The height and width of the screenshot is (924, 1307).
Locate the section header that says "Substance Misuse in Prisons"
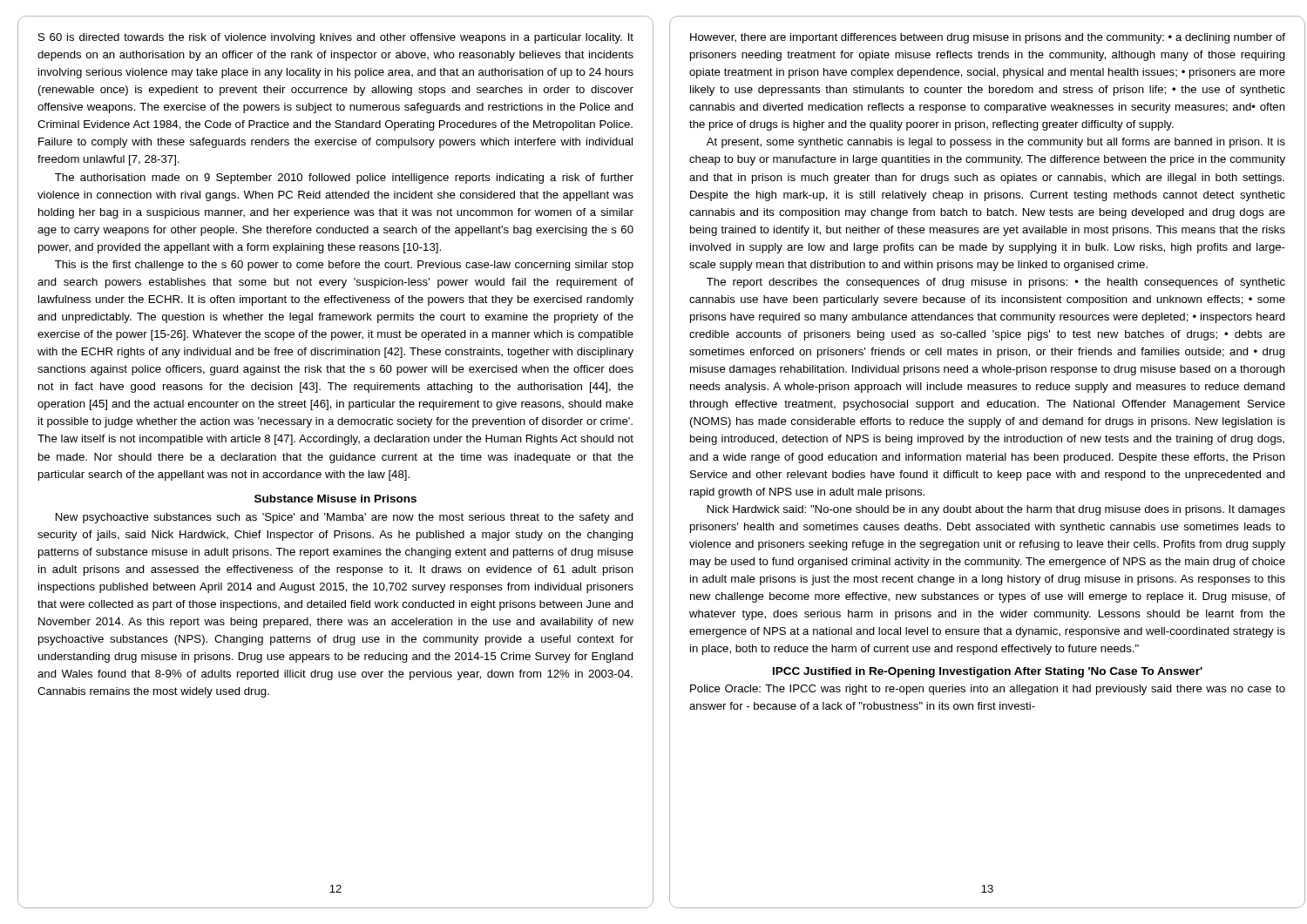click(335, 498)
